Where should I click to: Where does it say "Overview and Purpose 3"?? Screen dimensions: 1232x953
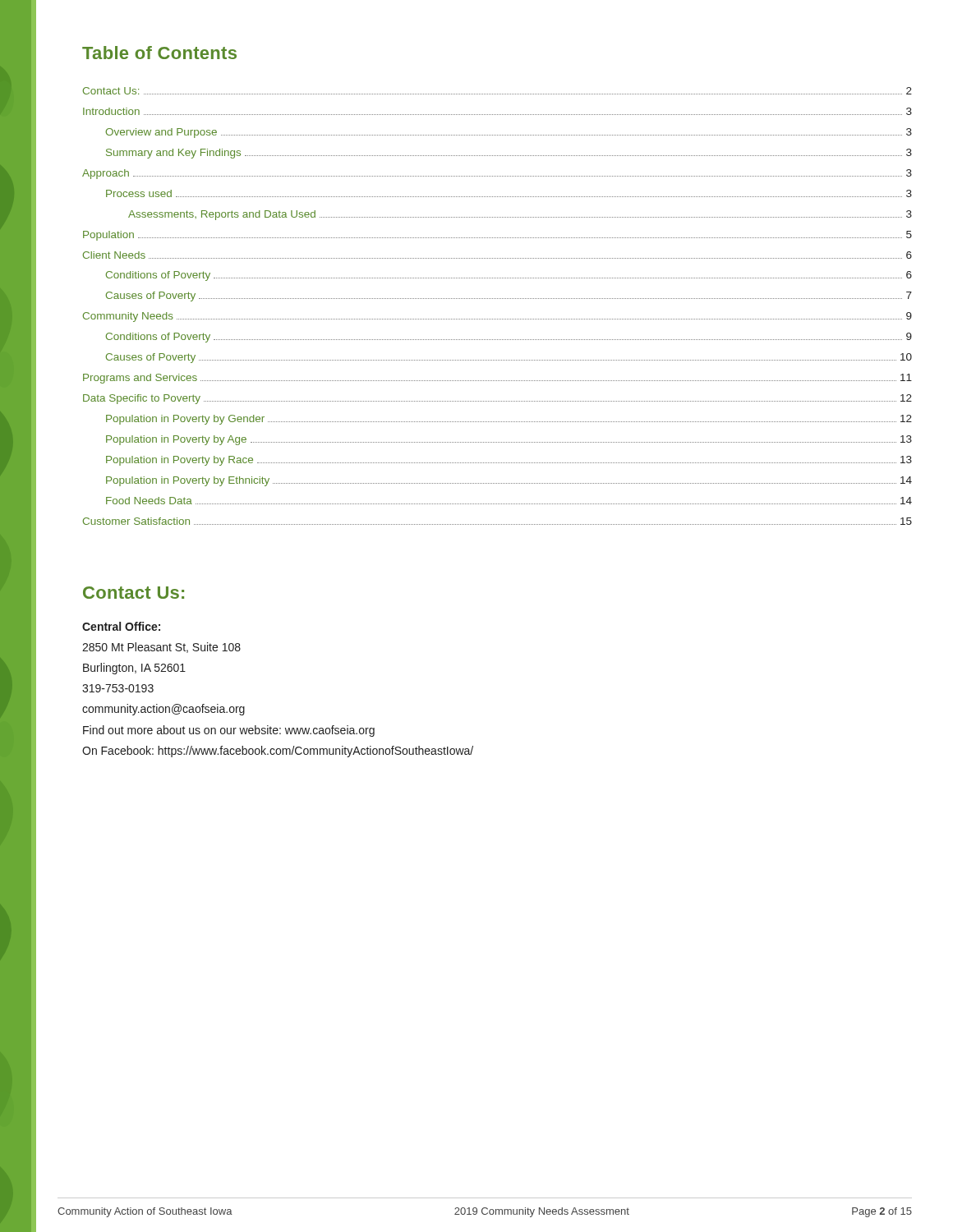coord(509,133)
